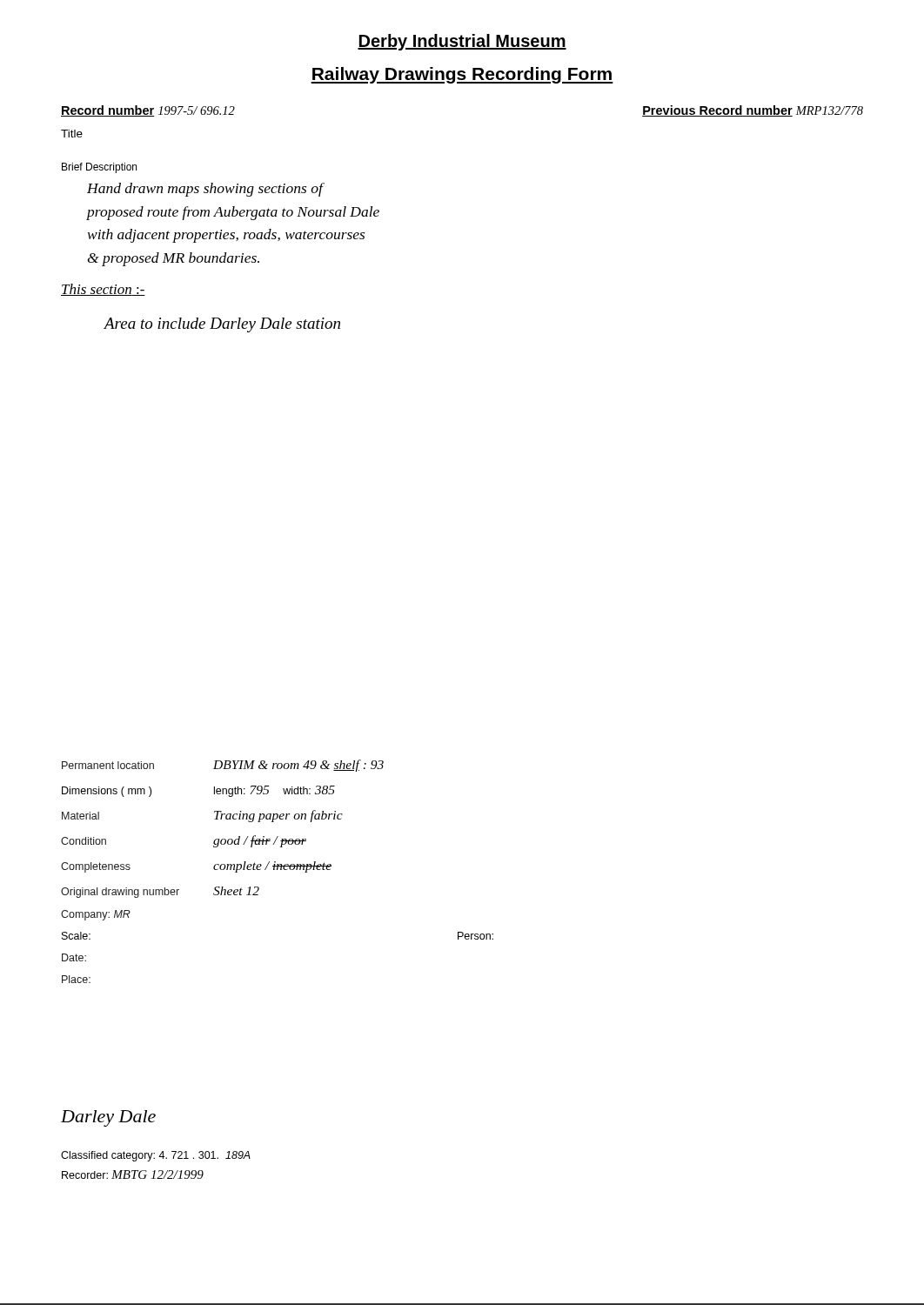924x1305 pixels.
Task: Locate the text "Darley Dale"
Action: tap(108, 1116)
